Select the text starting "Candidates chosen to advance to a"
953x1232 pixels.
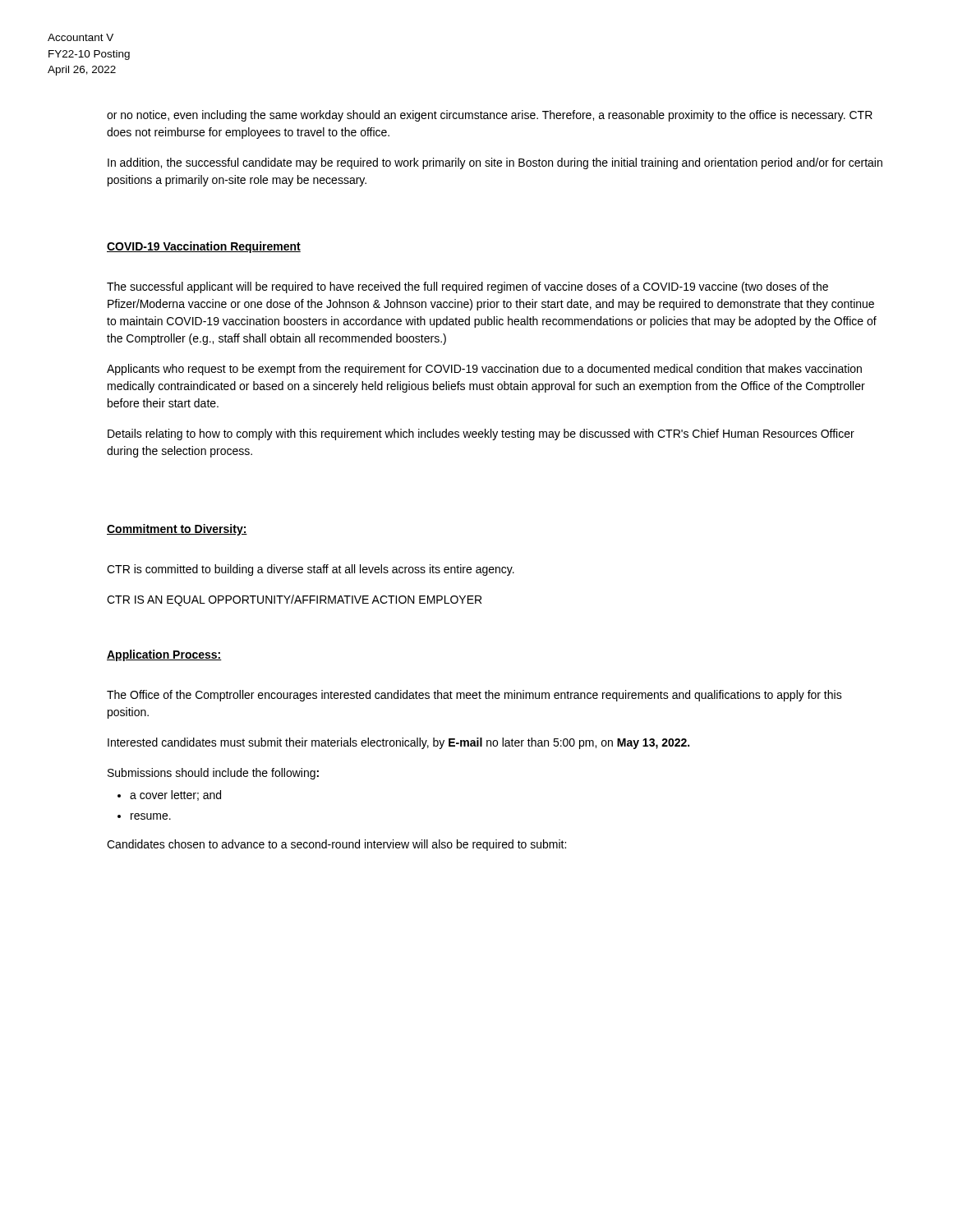pos(337,844)
